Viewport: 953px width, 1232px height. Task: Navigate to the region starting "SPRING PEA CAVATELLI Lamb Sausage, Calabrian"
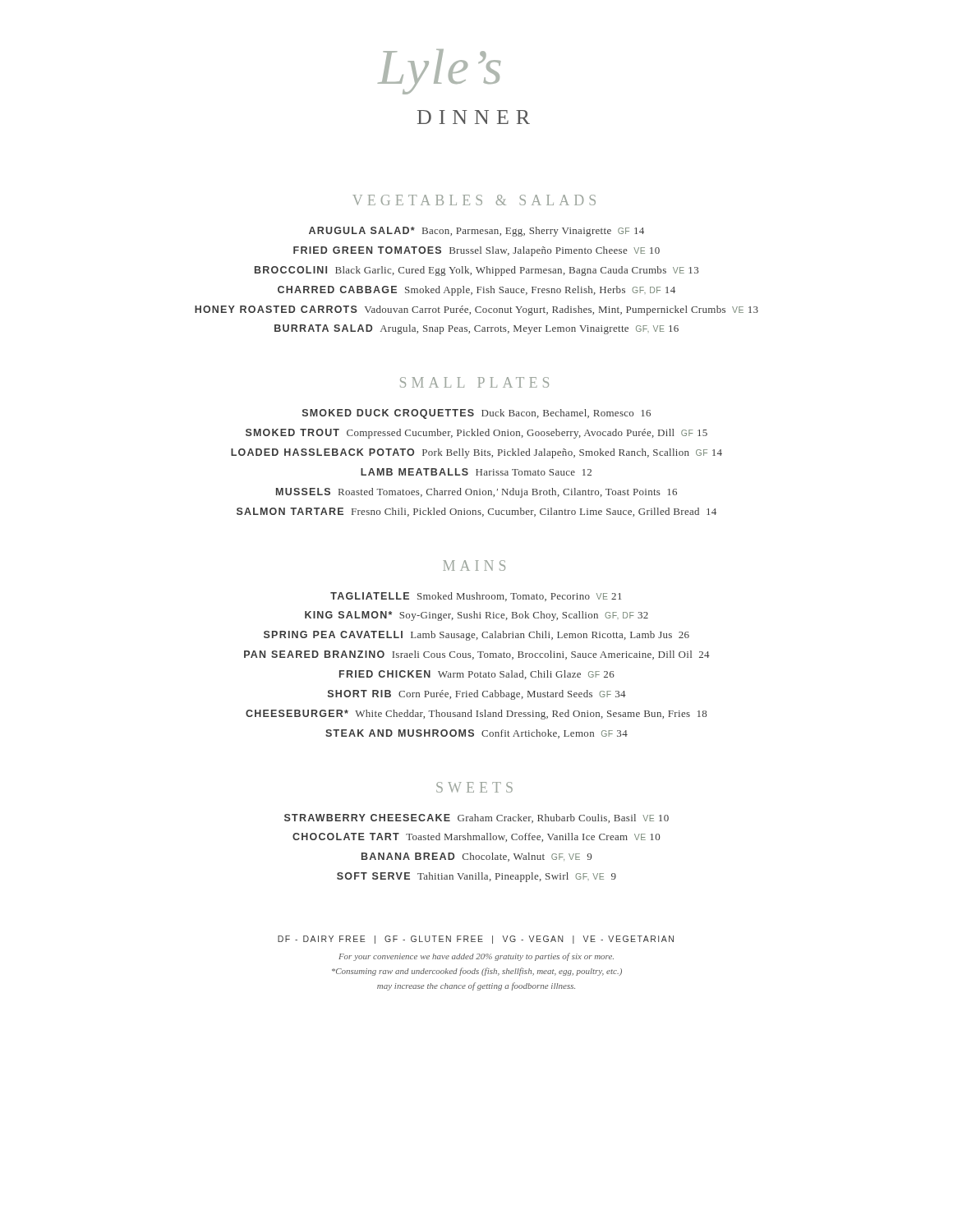coord(476,635)
